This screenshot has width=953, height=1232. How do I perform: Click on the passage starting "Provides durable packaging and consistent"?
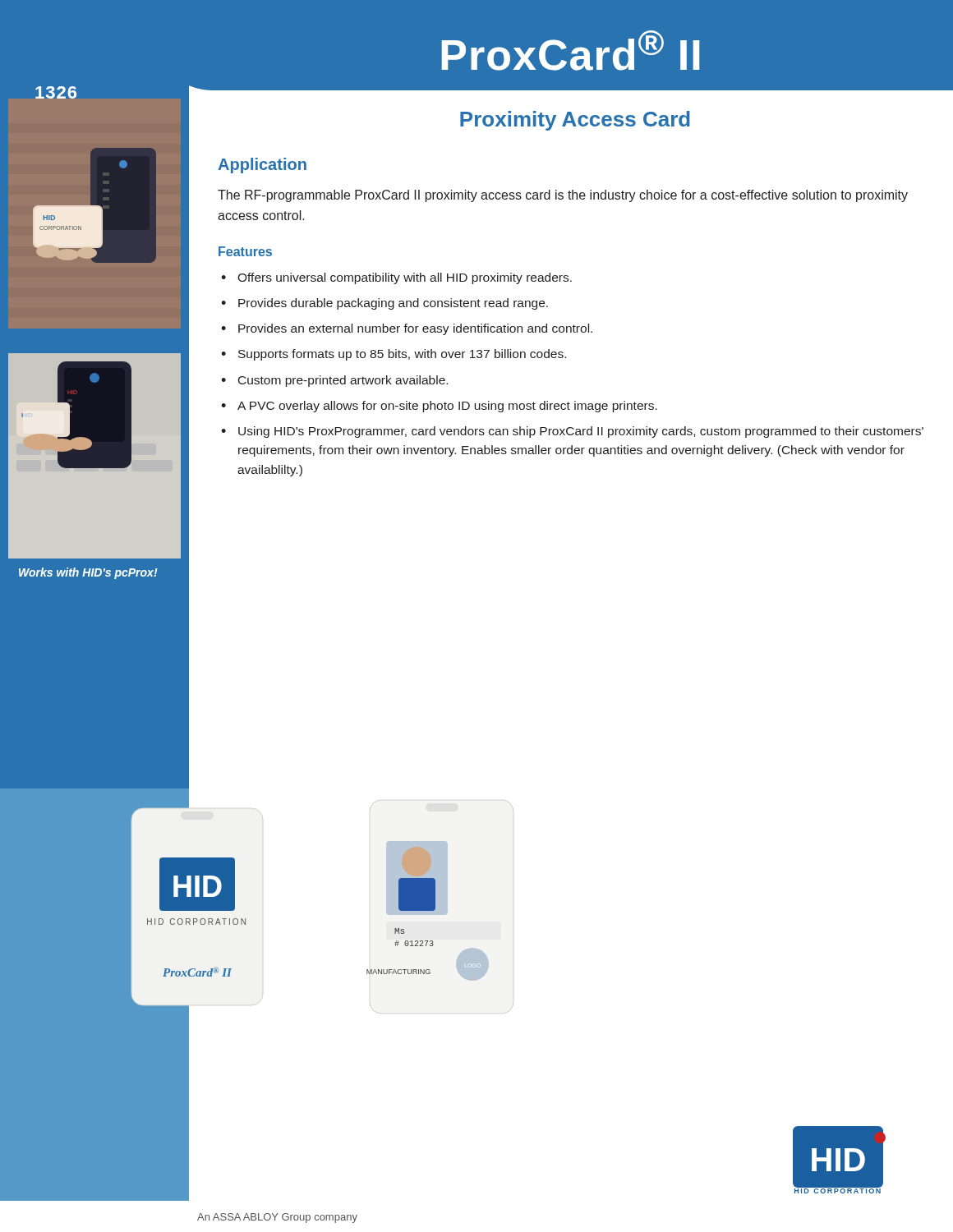click(393, 303)
